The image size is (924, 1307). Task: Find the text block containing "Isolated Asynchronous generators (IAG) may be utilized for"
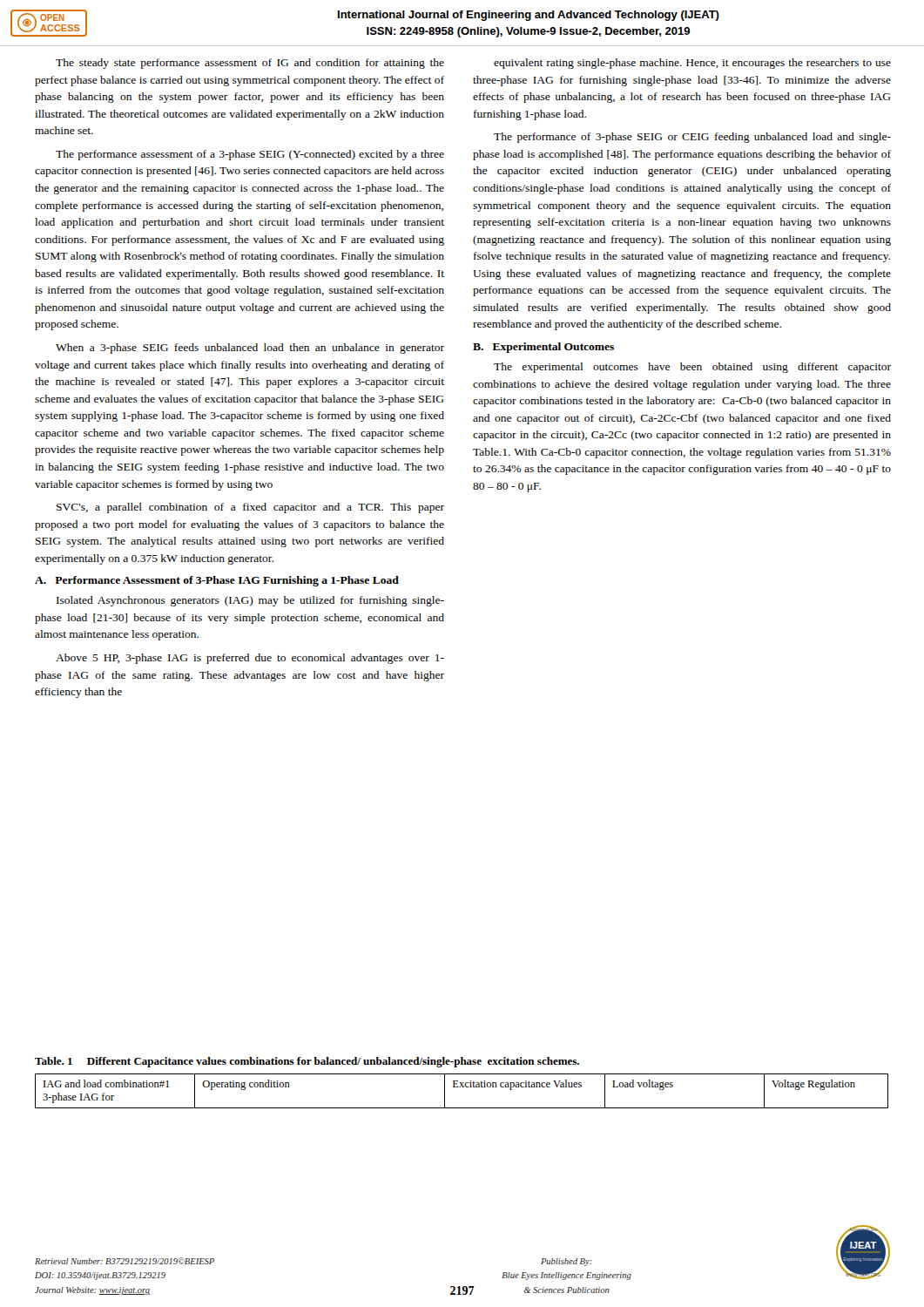(x=240, y=617)
